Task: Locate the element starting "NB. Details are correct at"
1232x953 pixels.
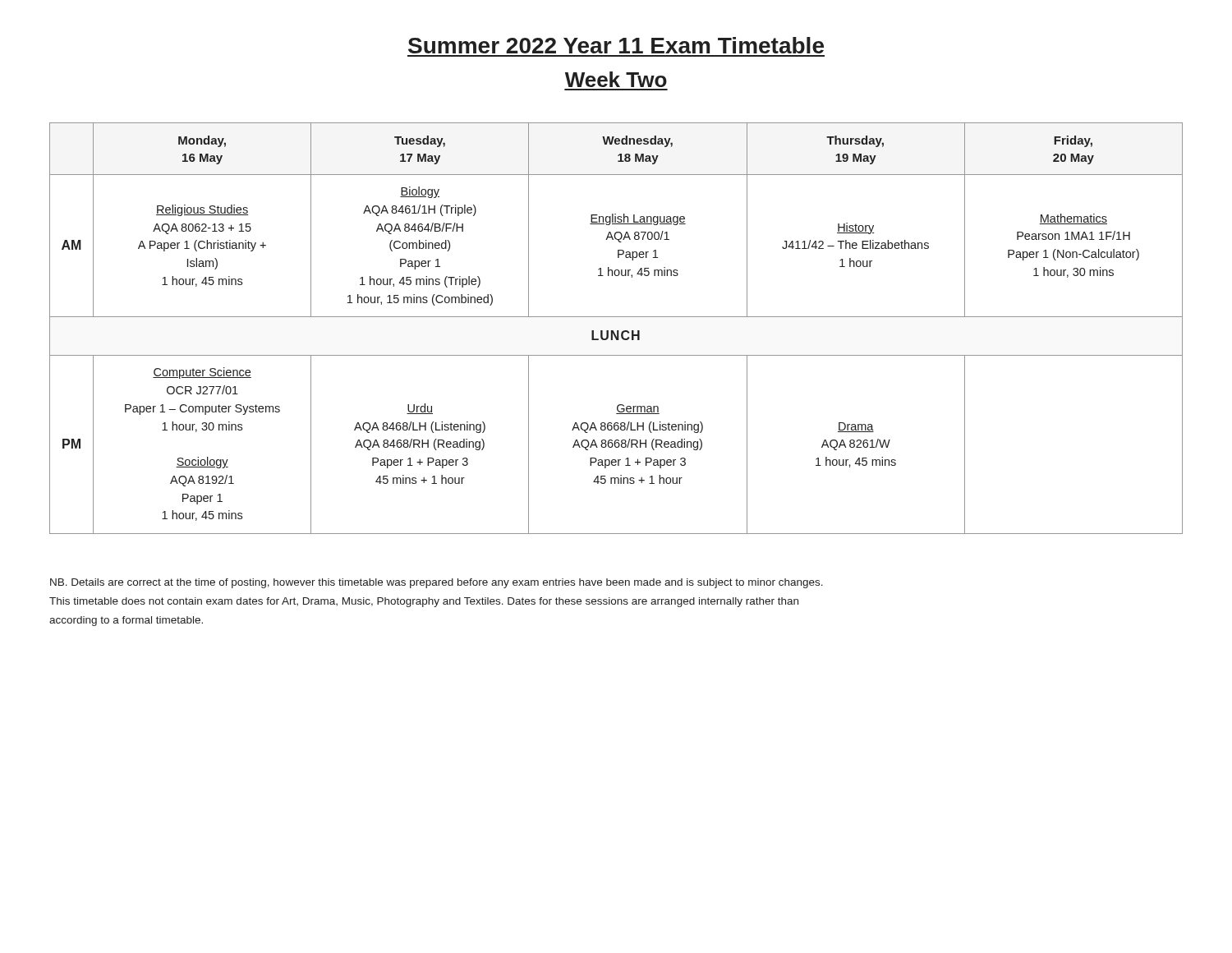Action: tap(436, 601)
